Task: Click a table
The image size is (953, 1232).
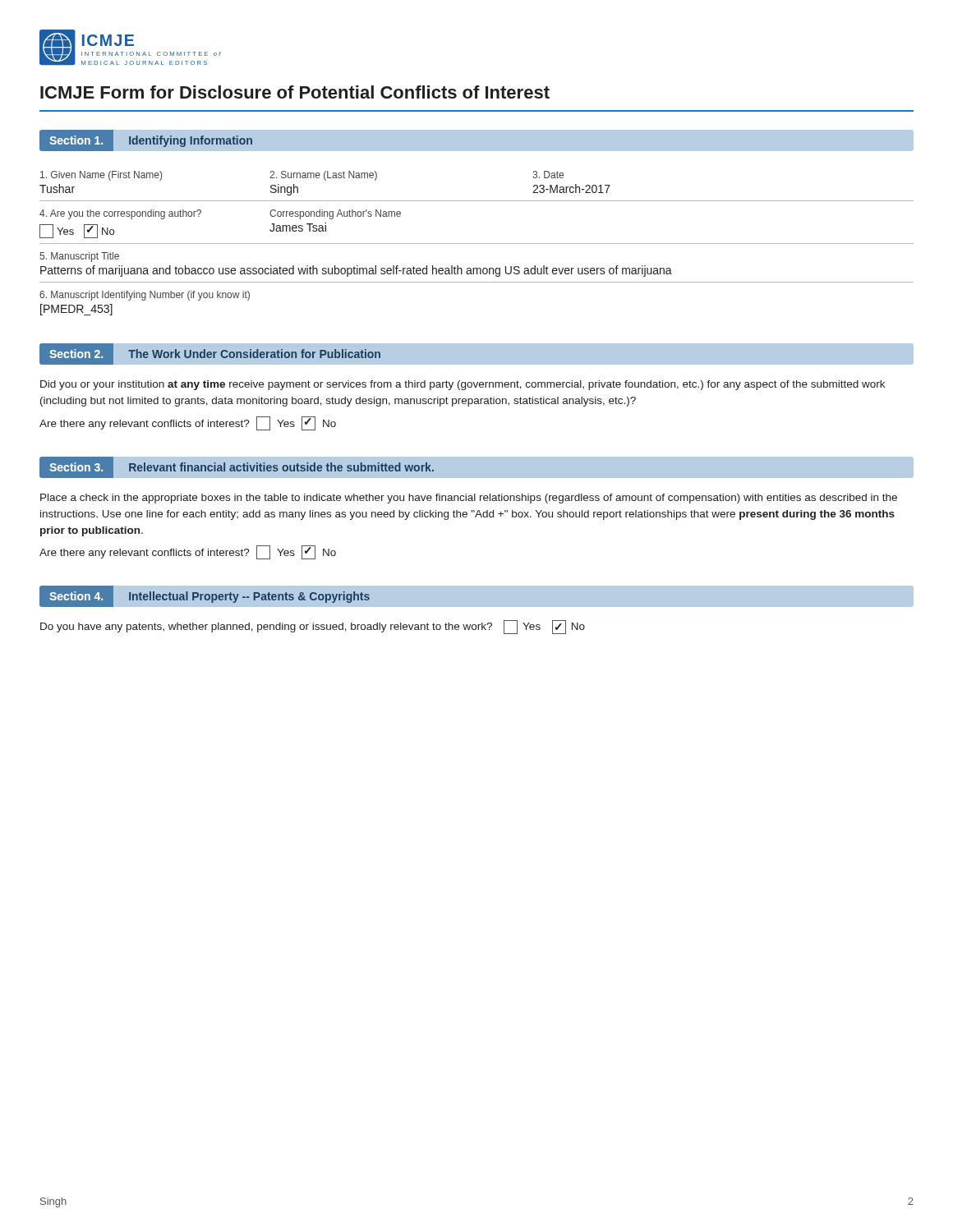Action: click(x=476, y=241)
